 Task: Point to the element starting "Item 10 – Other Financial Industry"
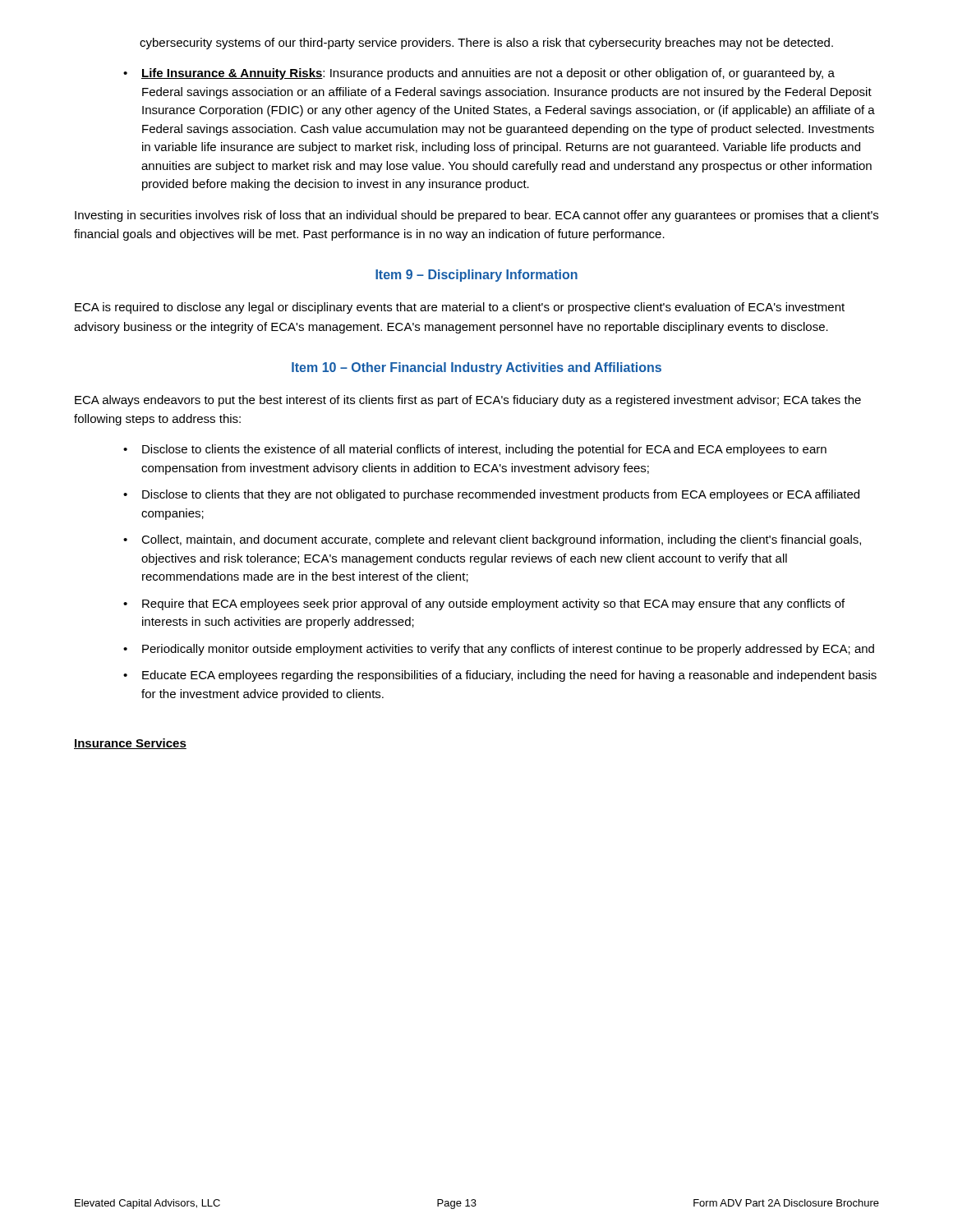476,368
